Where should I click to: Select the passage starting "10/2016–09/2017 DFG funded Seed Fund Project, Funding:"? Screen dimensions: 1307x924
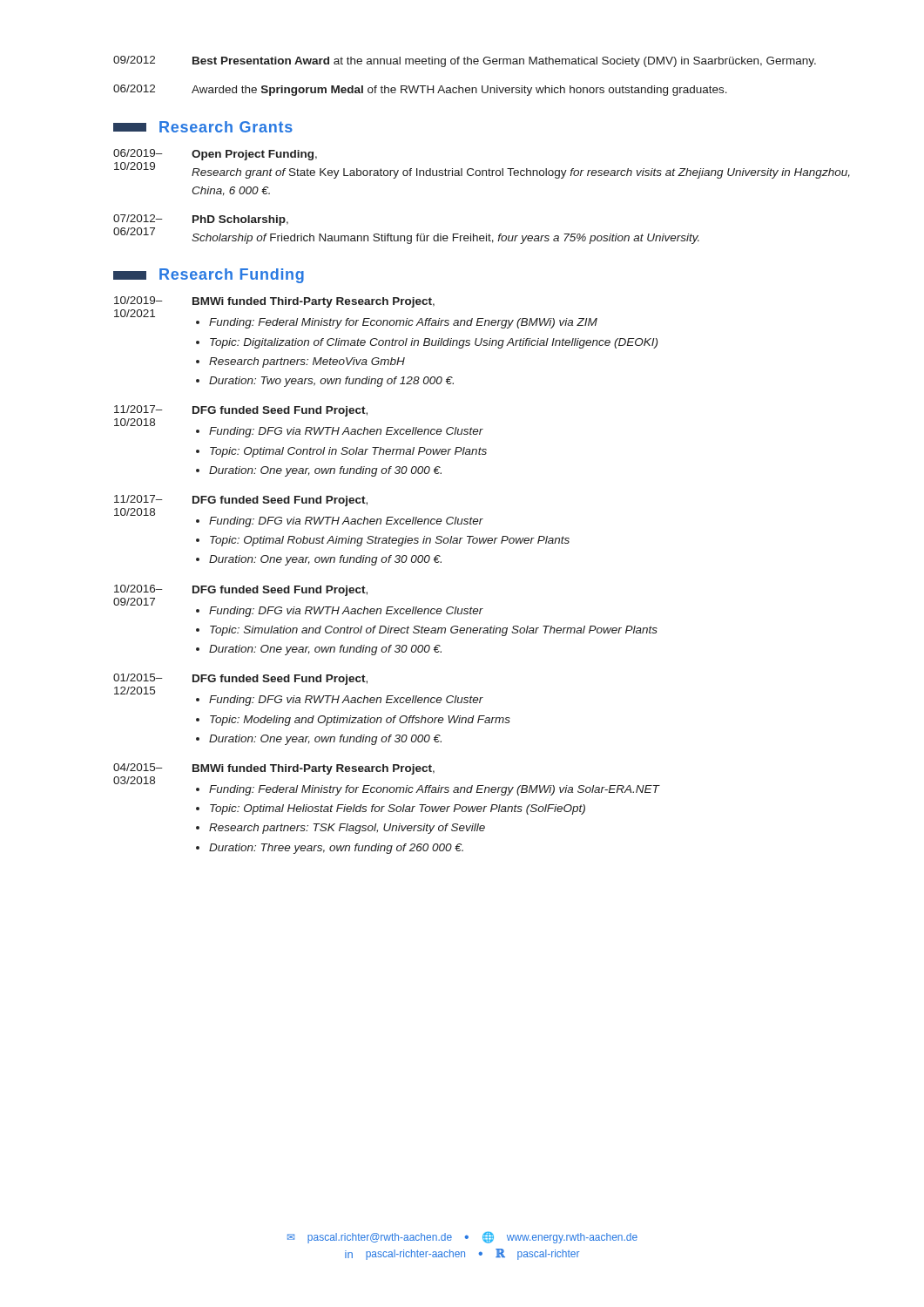[x=484, y=620]
